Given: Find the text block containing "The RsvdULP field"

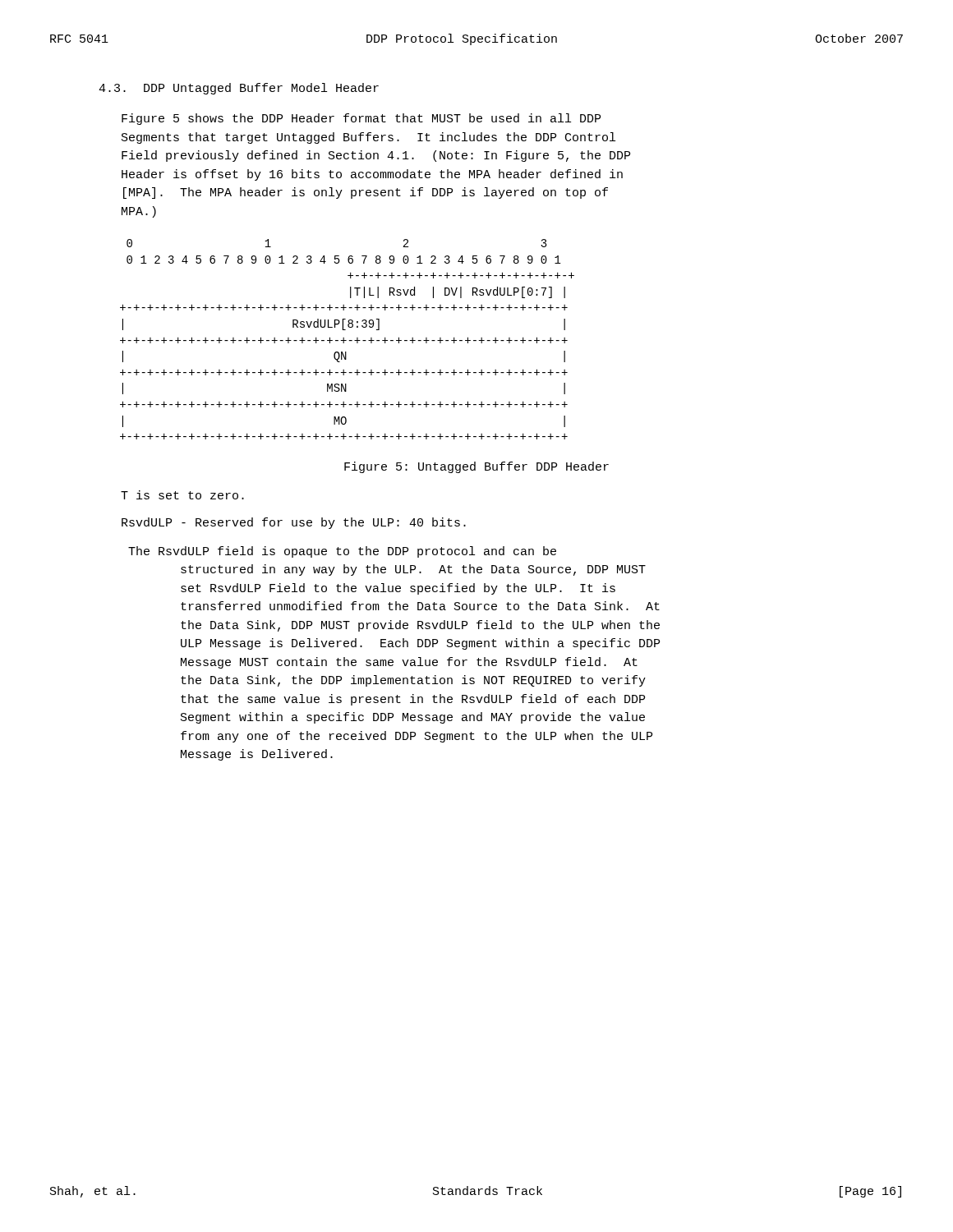Looking at the screenshot, I should tap(394, 654).
